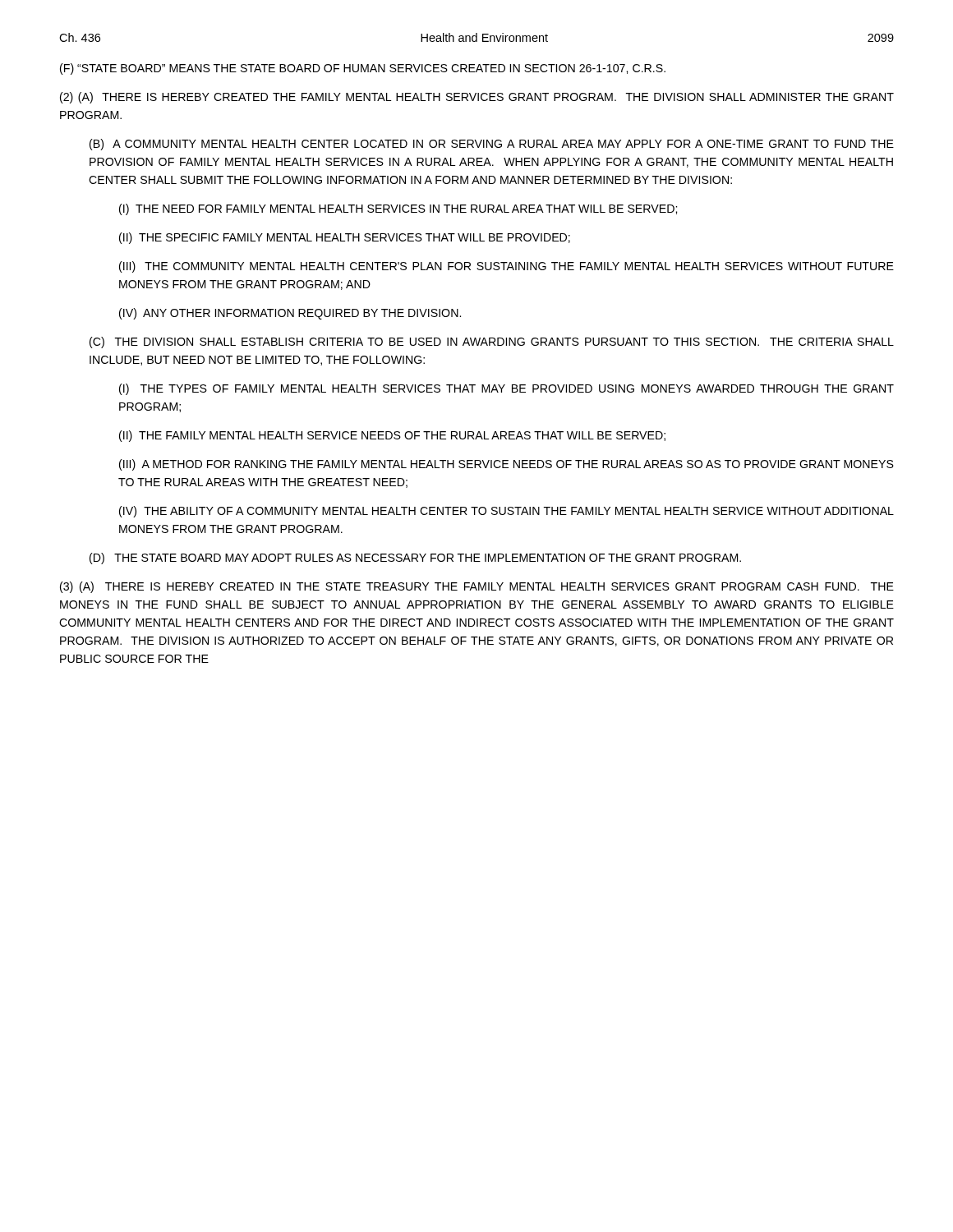Viewport: 953px width, 1232px height.
Task: Point to the block beginning "(I) THE TYPES OF FAMILY MENTAL HEALTH SERVICES"
Action: (506, 398)
